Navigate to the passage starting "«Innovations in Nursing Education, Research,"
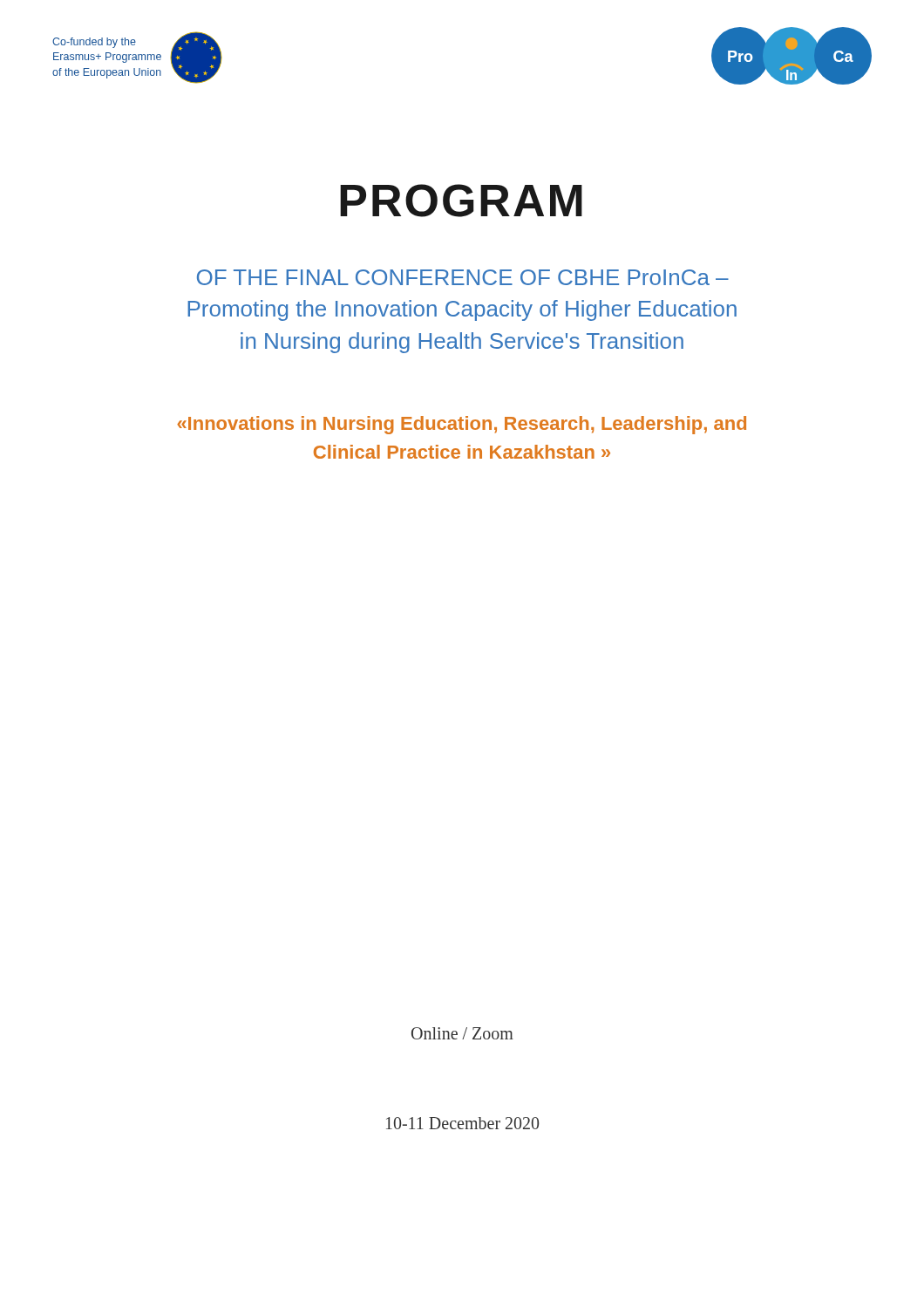This screenshot has height=1308, width=924. click(462, 438)
